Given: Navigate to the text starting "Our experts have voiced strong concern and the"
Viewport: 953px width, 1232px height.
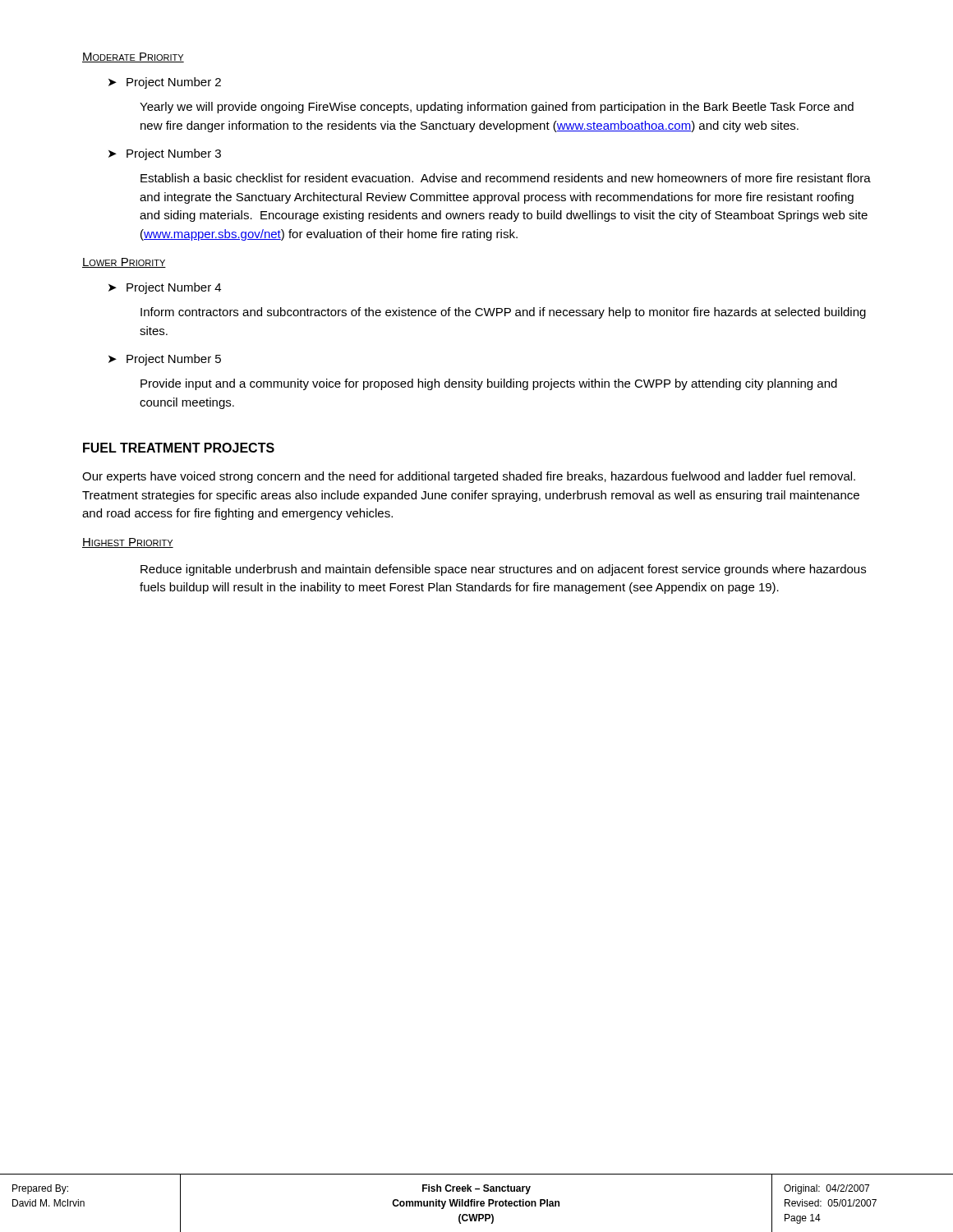Looking at the screenshot, I should click(x=471, y=494).
